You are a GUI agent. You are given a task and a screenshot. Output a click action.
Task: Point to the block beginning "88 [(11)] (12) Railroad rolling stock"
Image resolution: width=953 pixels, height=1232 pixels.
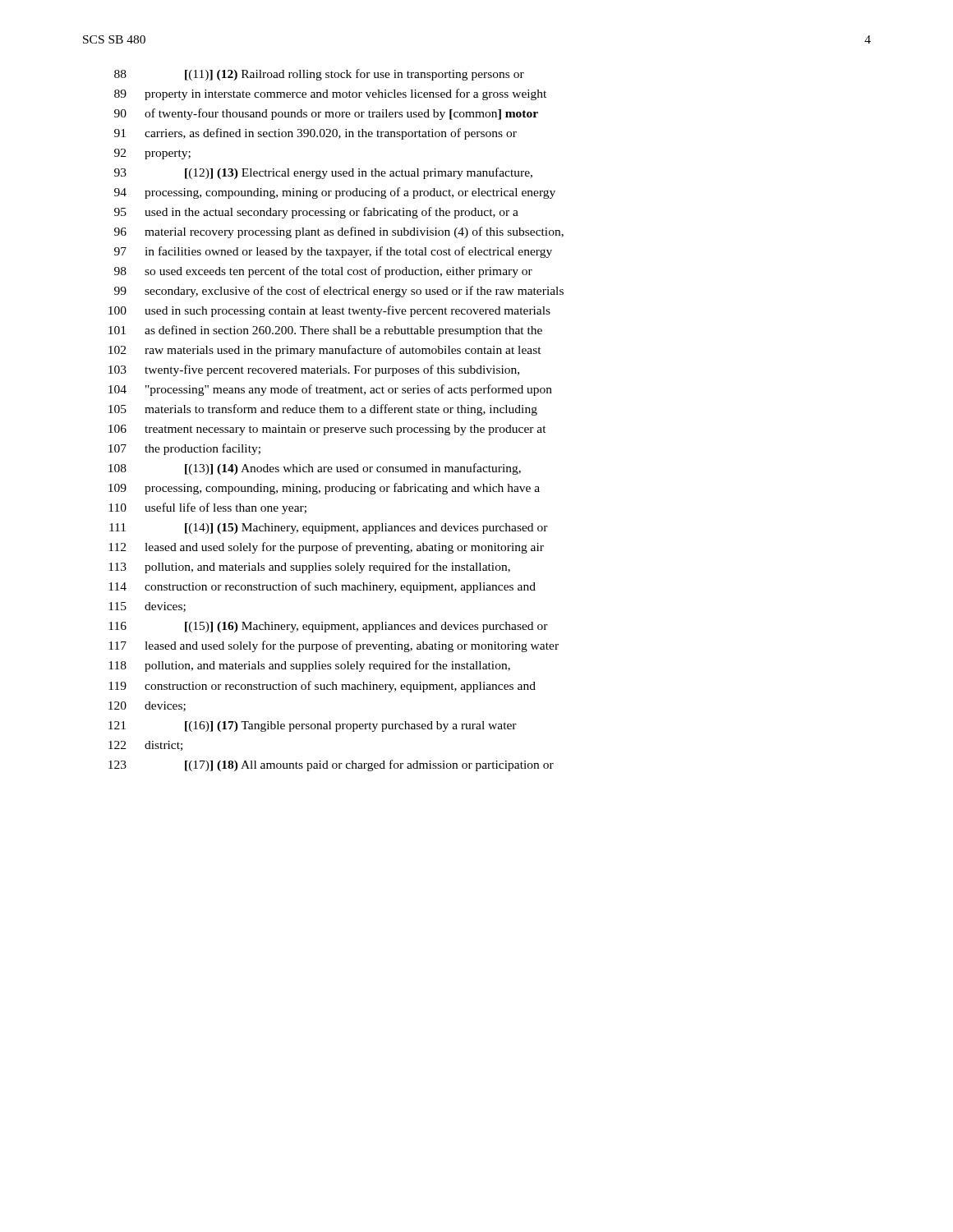(476, 113)
